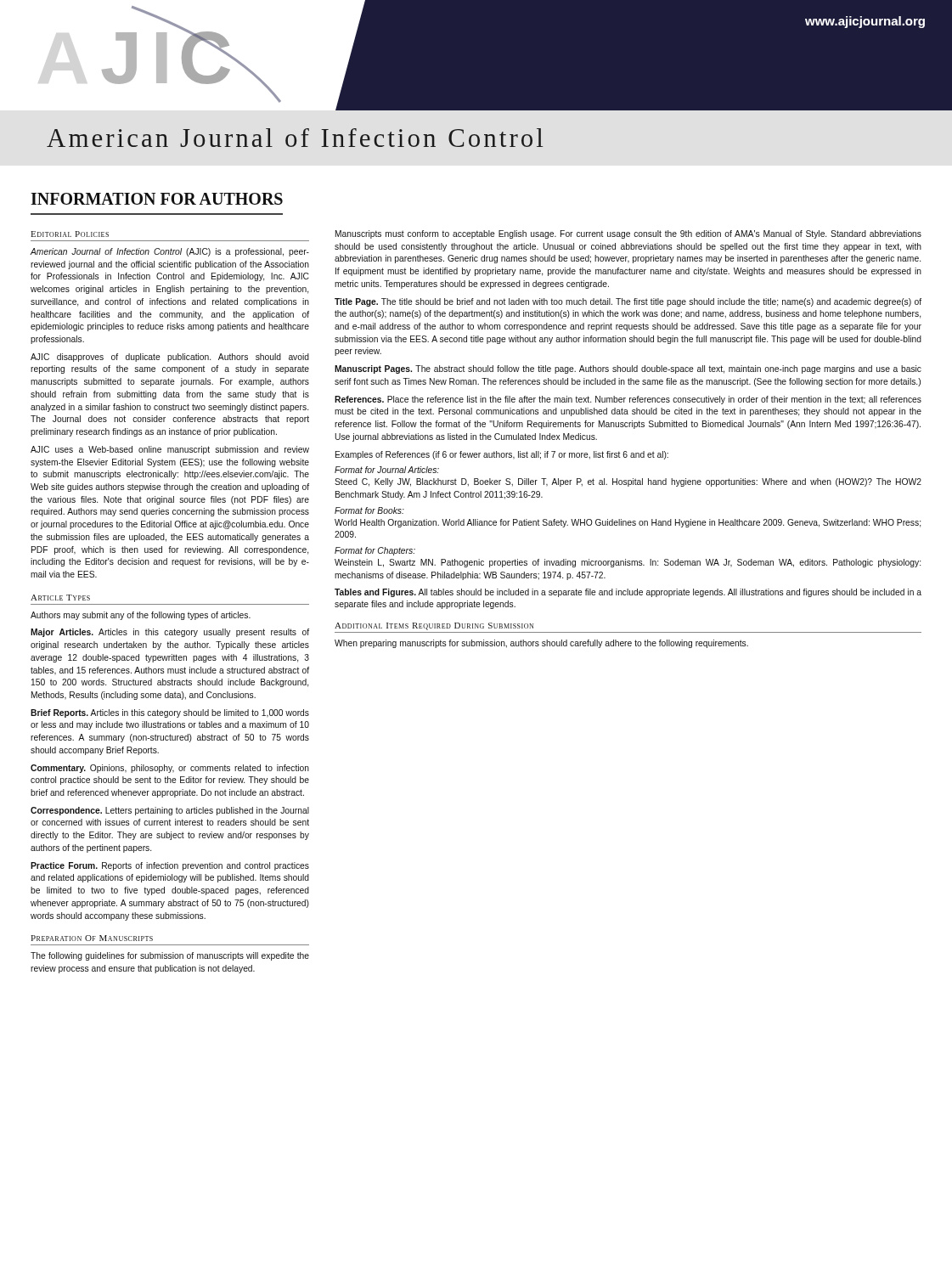Viewport: 952px width, 1274px height.
Task: Locate the block of text that opens with "Manuscript Pages. The abstract should"
Action: [x=628, y=375]
